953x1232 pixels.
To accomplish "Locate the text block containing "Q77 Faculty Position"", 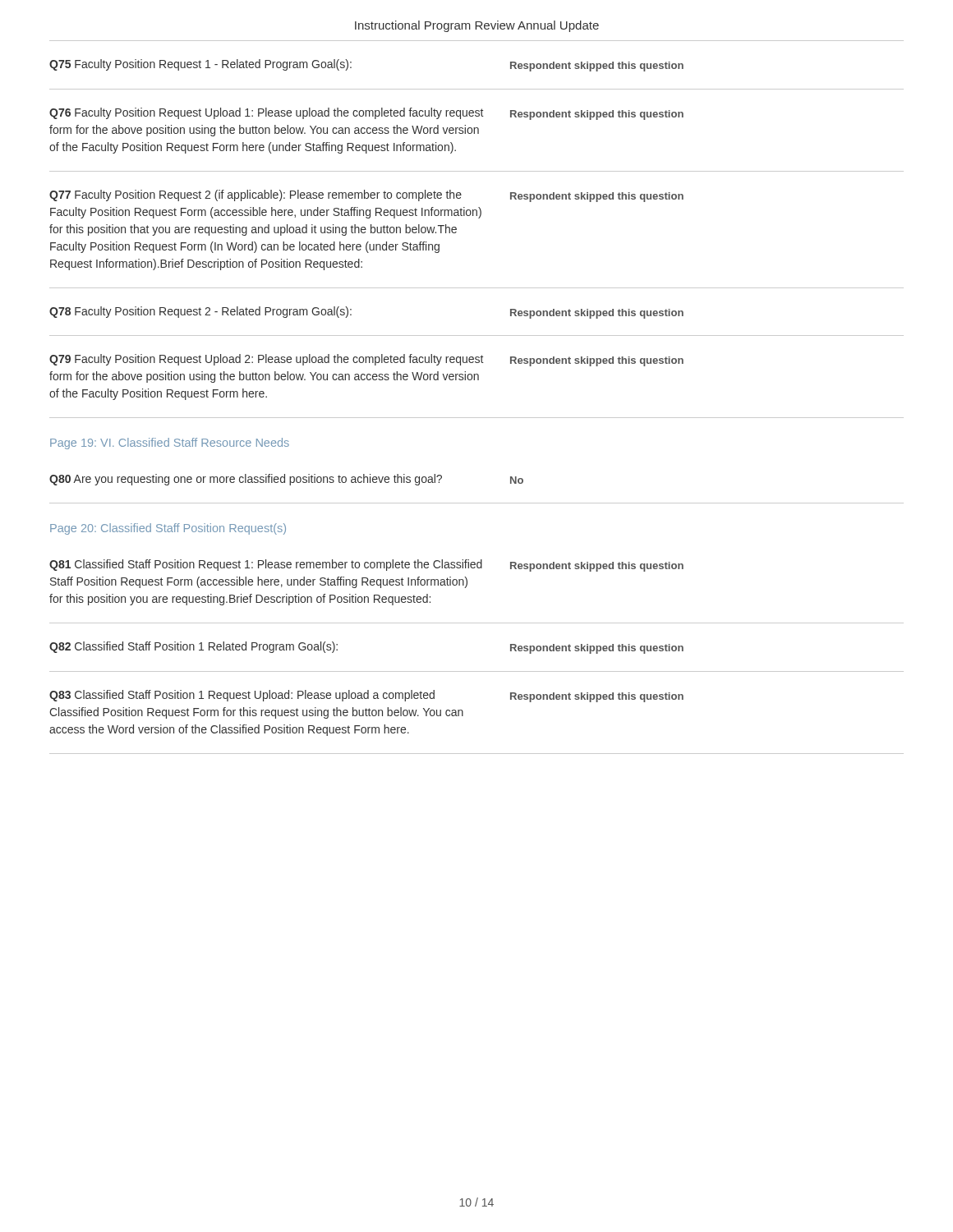I will coord(266,229).
